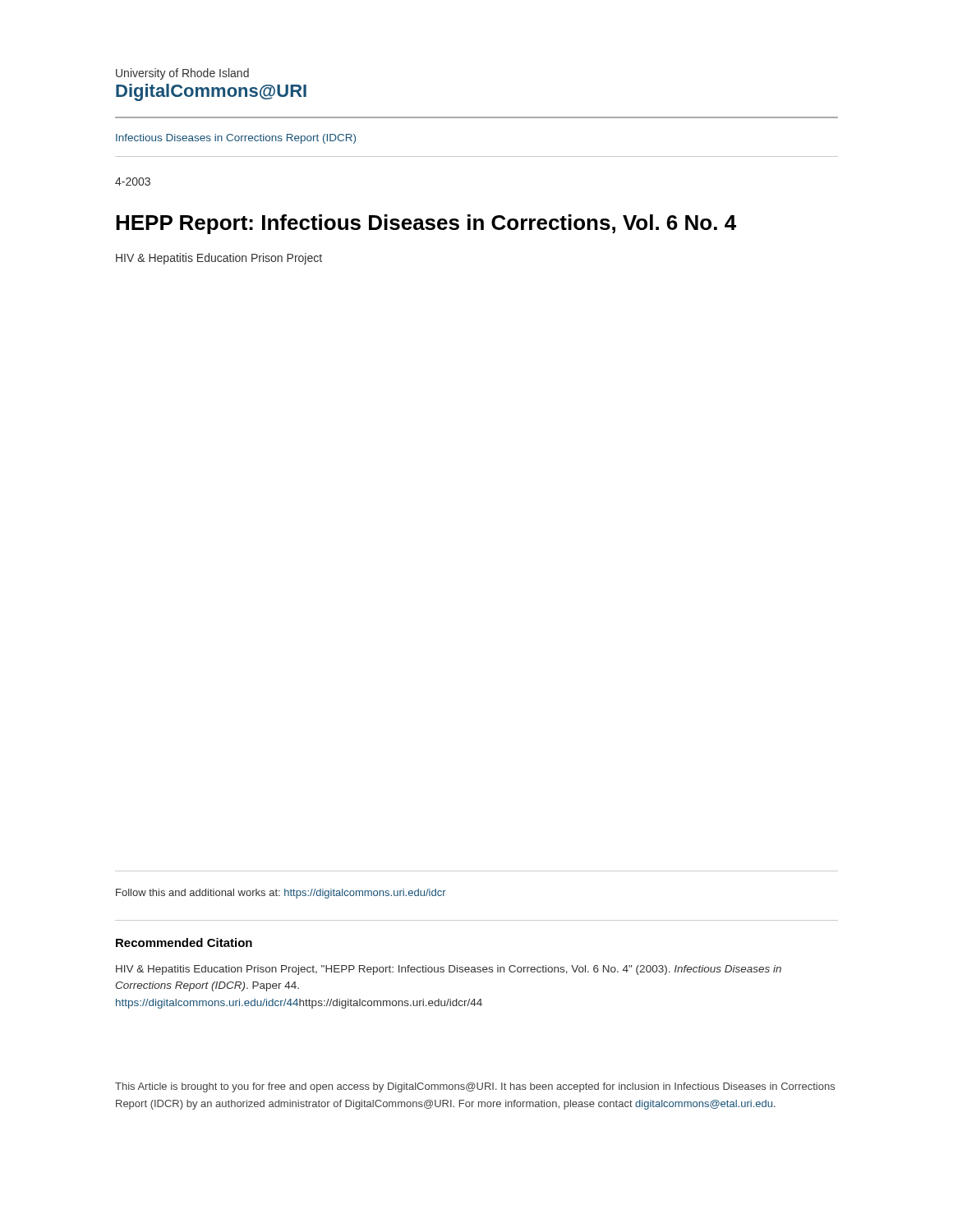Click on the text with the text "Follow this and additional works at: https://digitalcommons.uri.edu/idcr"

click(281, 894)
